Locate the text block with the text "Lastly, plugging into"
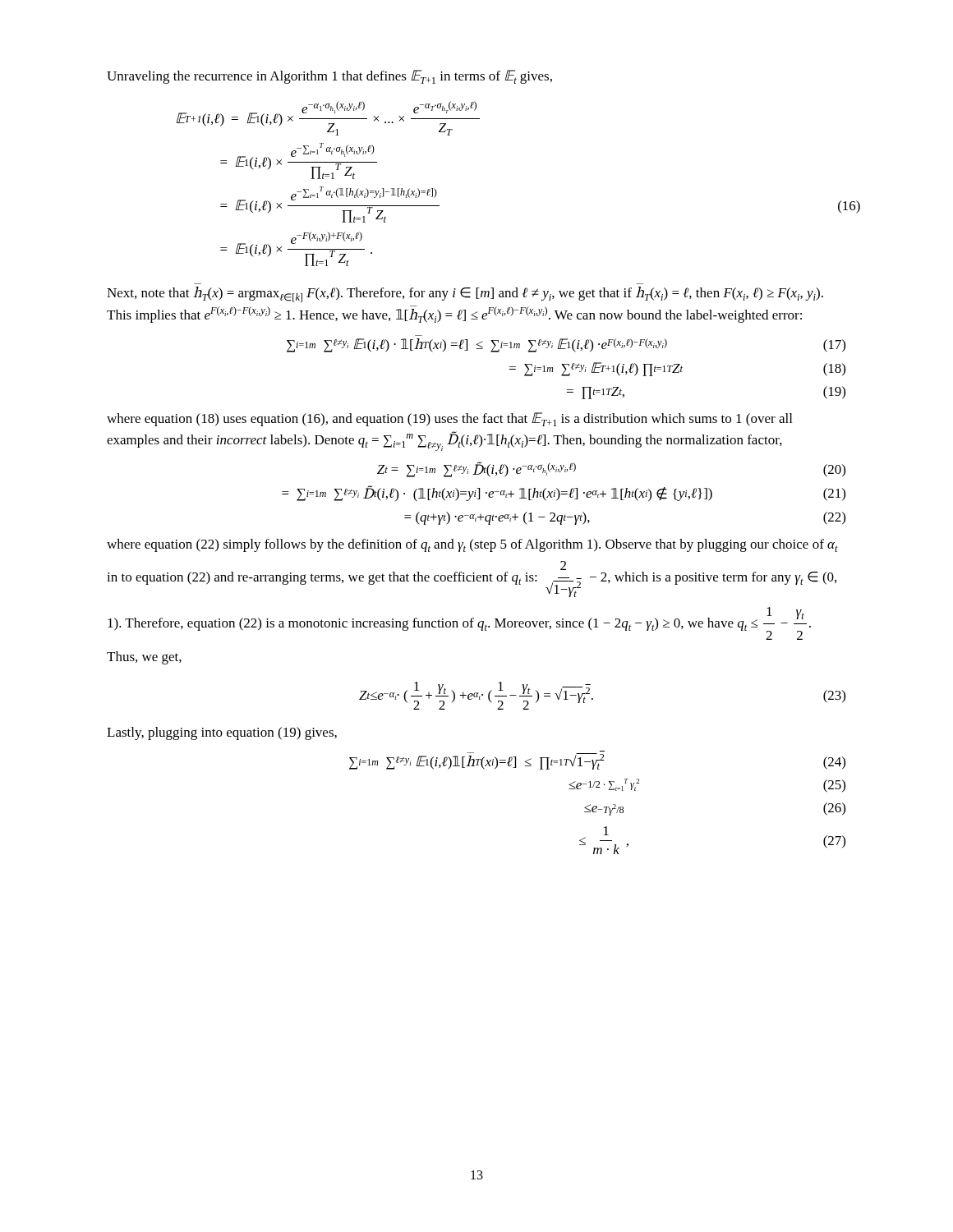The height and width of the screenshot is (1232, 953). click(222, 732)
